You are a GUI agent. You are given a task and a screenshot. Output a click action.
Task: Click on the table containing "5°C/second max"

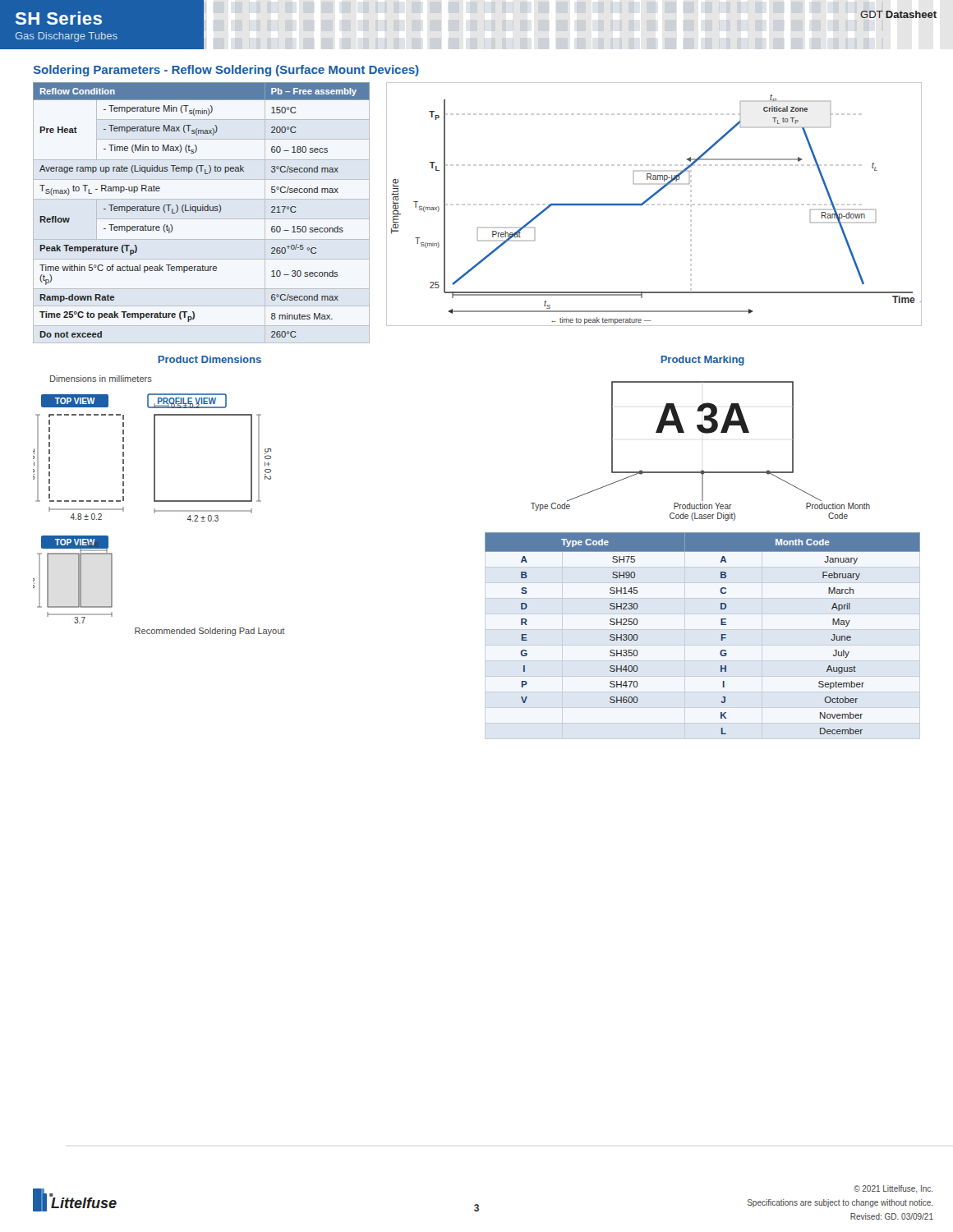point(201,213)
